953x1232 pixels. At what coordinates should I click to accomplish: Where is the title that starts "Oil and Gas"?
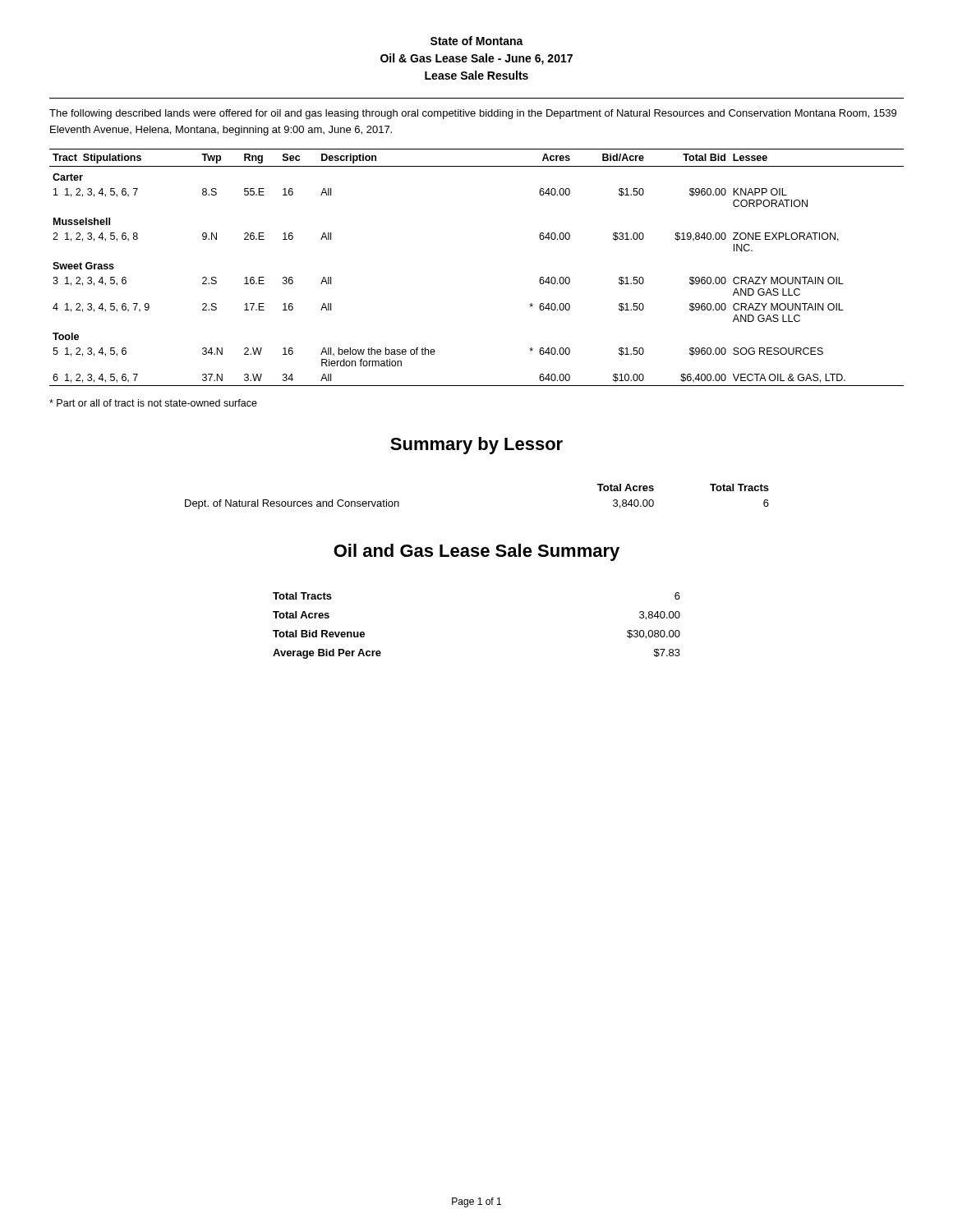pyautogui.click(x=476, y=551)
